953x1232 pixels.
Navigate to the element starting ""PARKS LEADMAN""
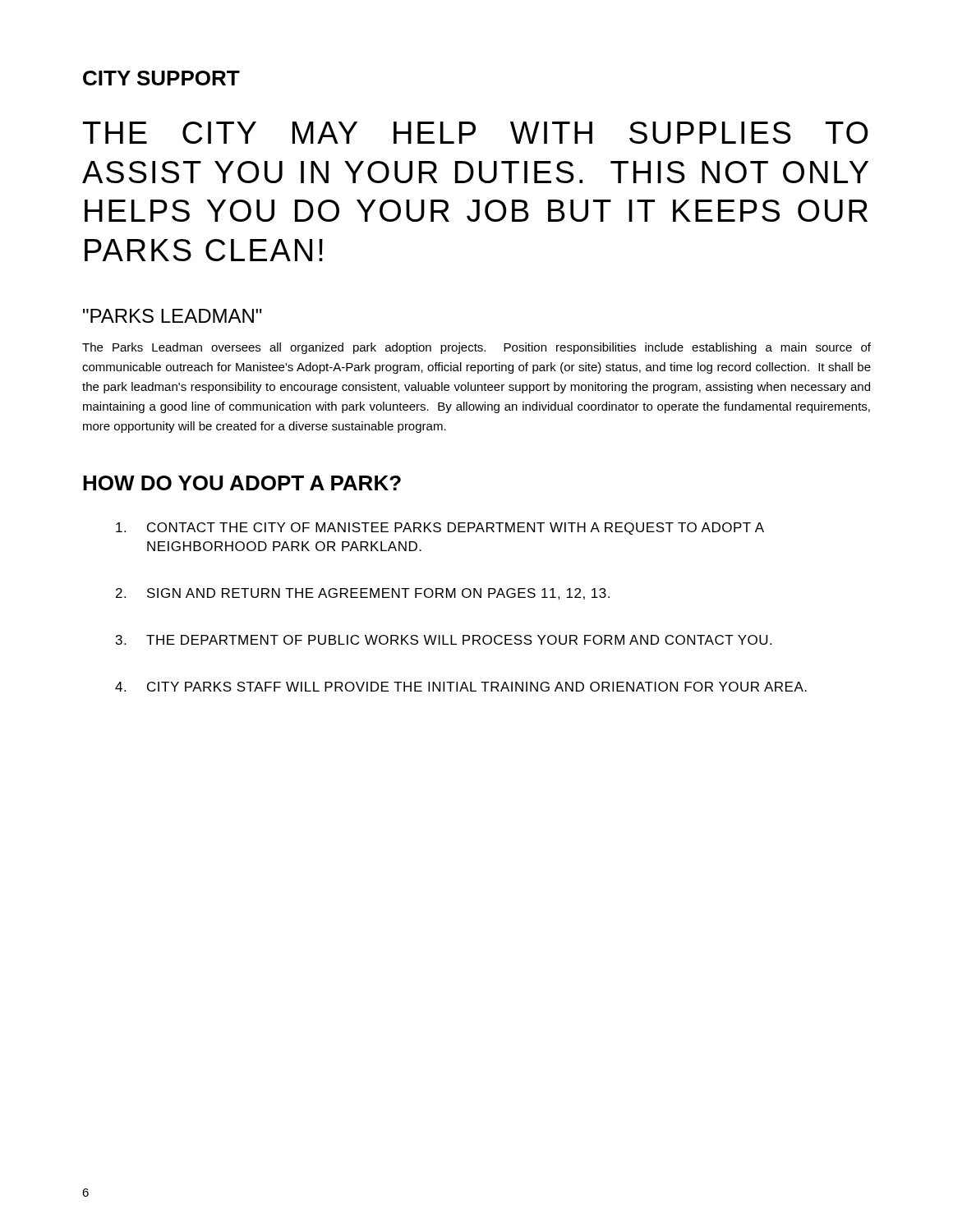click(x=172, y=316)
